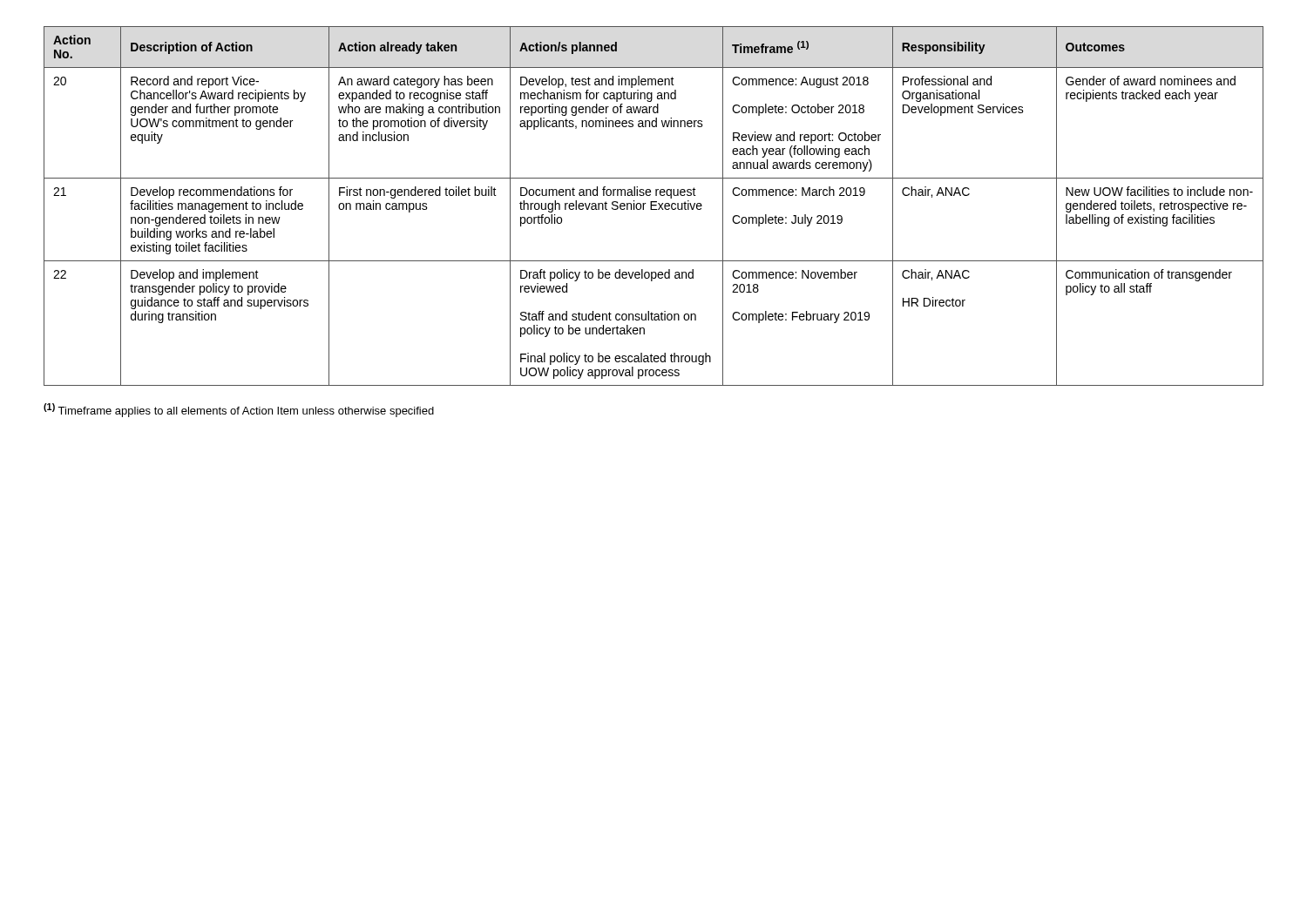
Task: Point to the region starting "(1) Timeframe applies"
Action: point(239,409)
